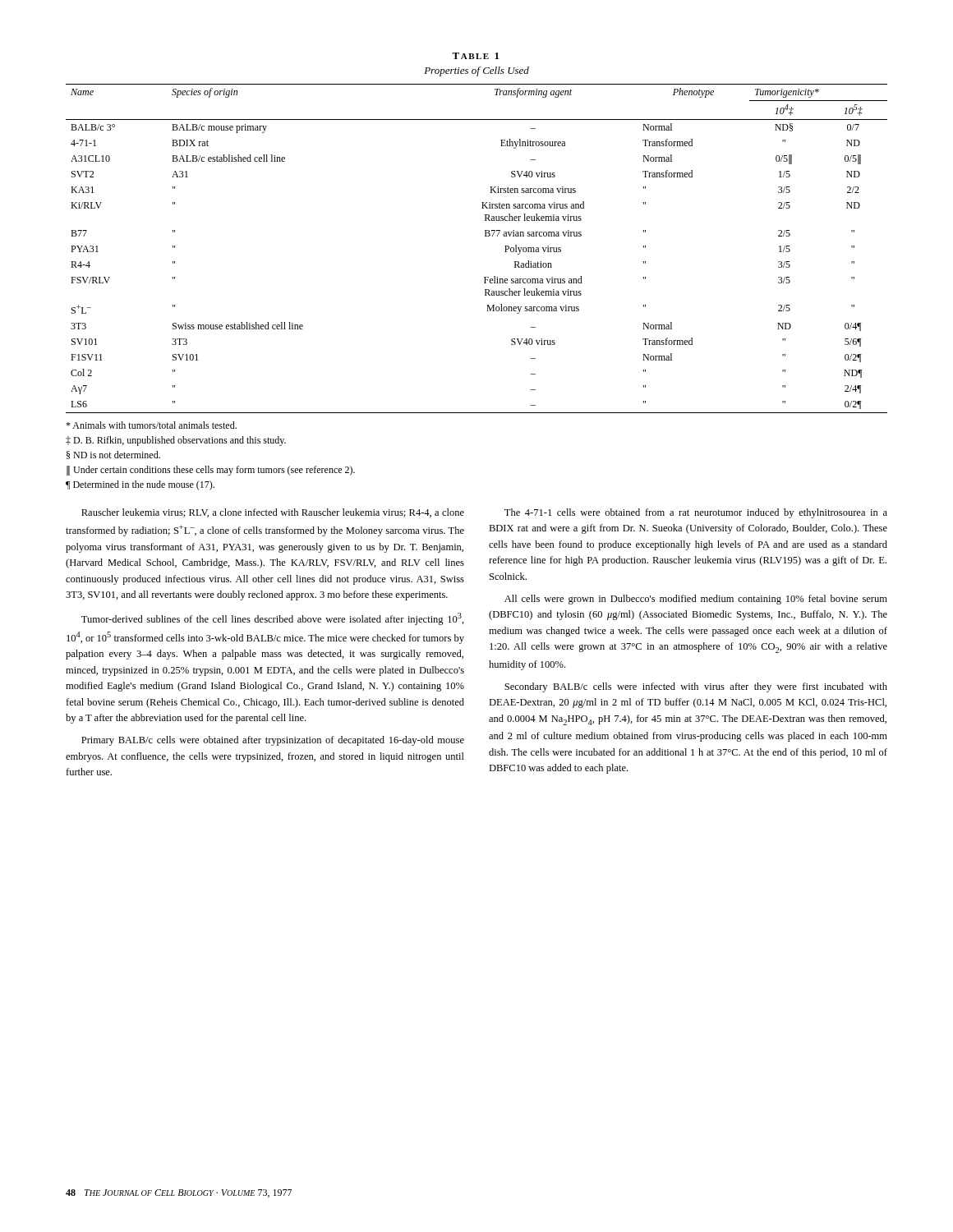Locate the table with the text "Moloney sarcoma virus"
953x1232 pixels.
(x=476, y=248)
